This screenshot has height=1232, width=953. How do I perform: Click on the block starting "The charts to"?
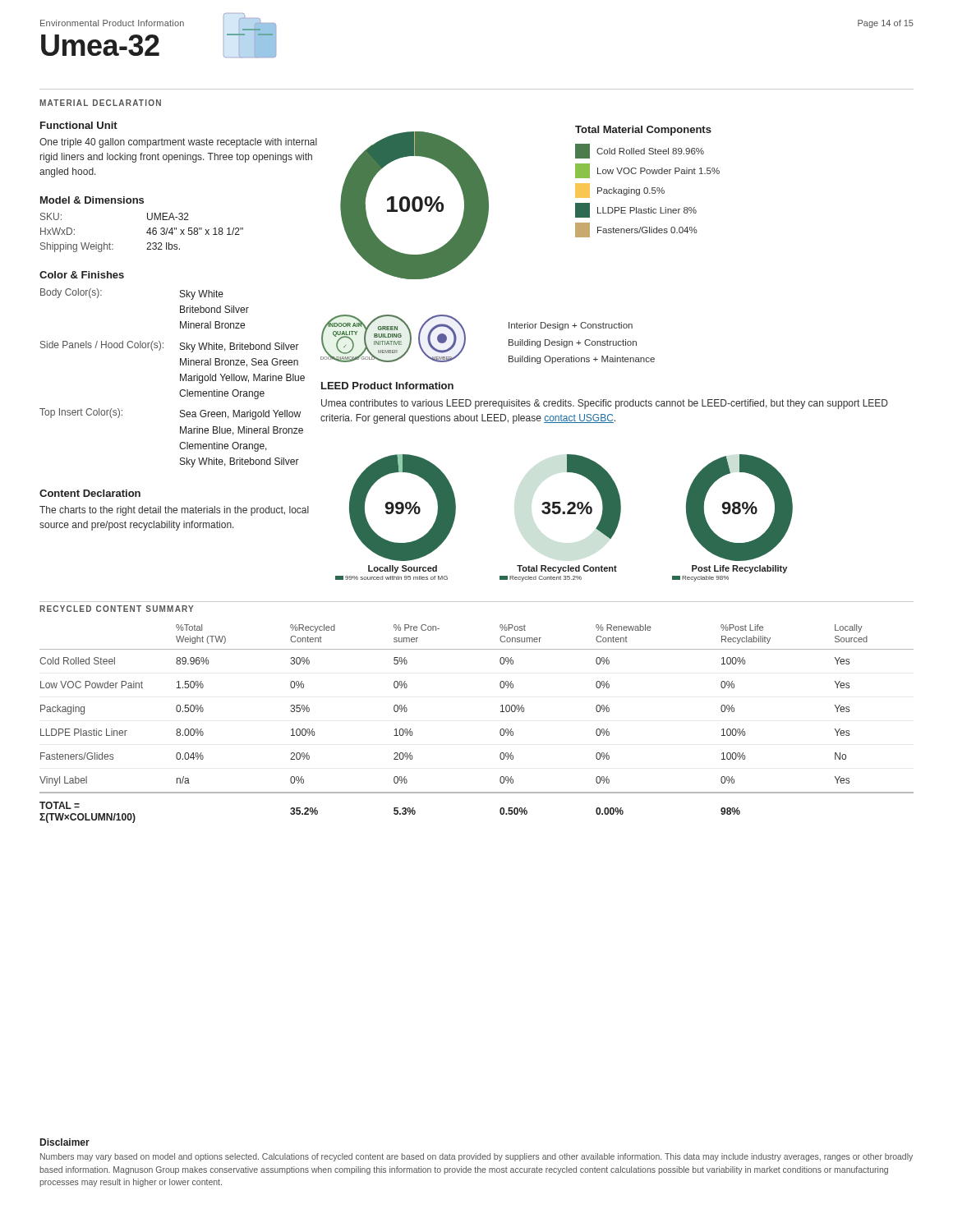coord(174,518)
